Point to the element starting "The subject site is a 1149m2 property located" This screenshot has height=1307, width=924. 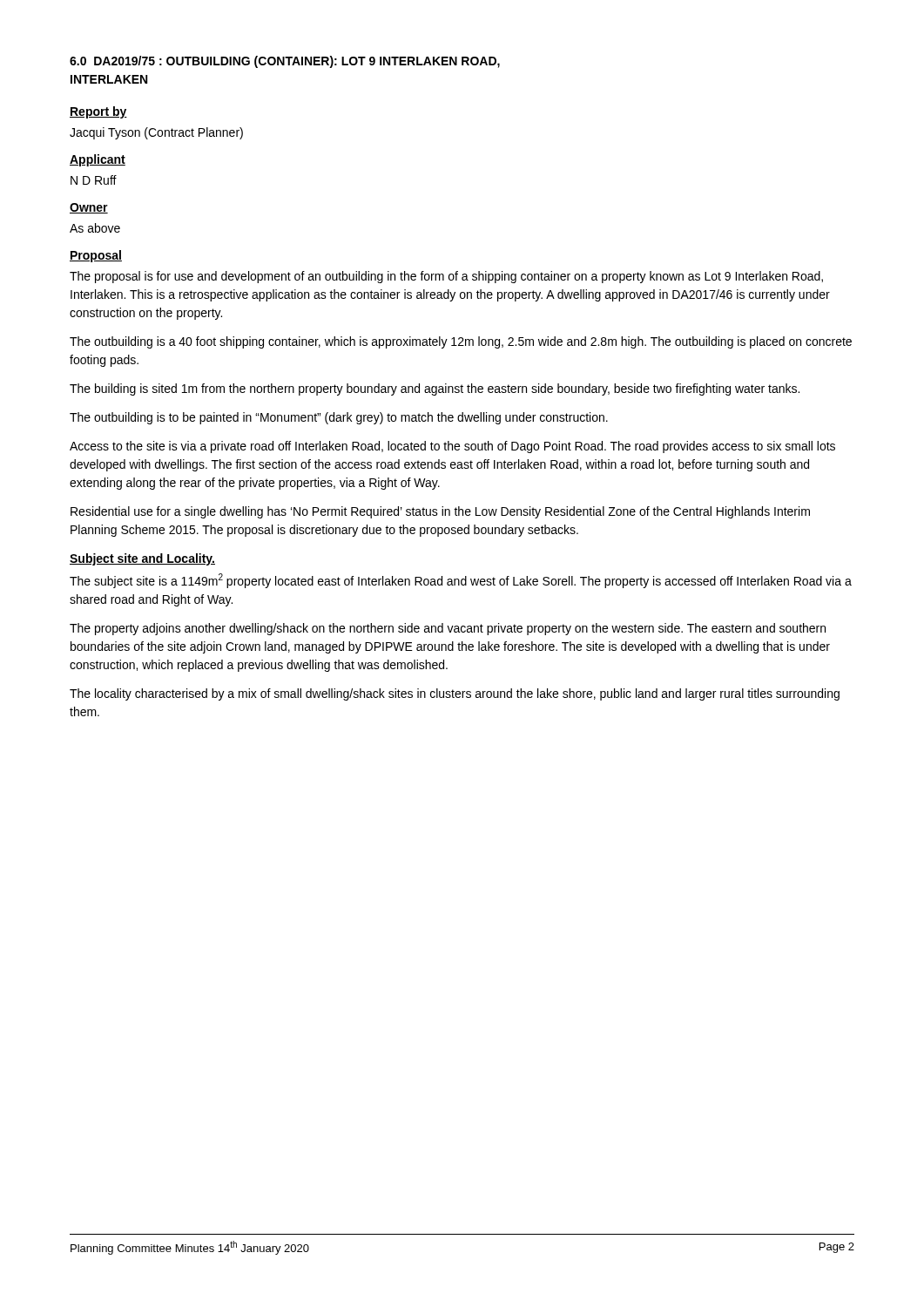click(x=462, y=646)
